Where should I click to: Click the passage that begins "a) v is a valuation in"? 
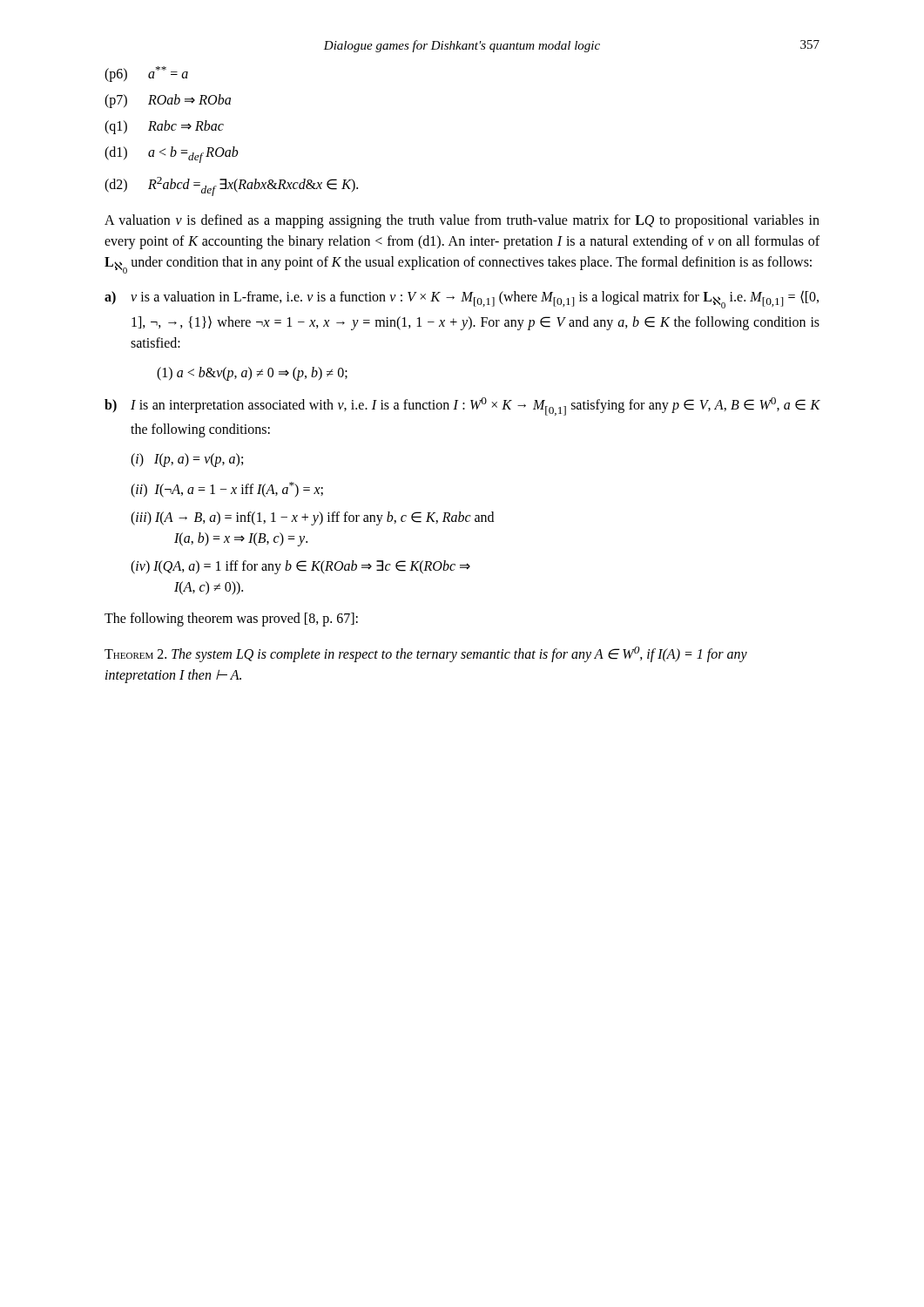tap(462, 320)
